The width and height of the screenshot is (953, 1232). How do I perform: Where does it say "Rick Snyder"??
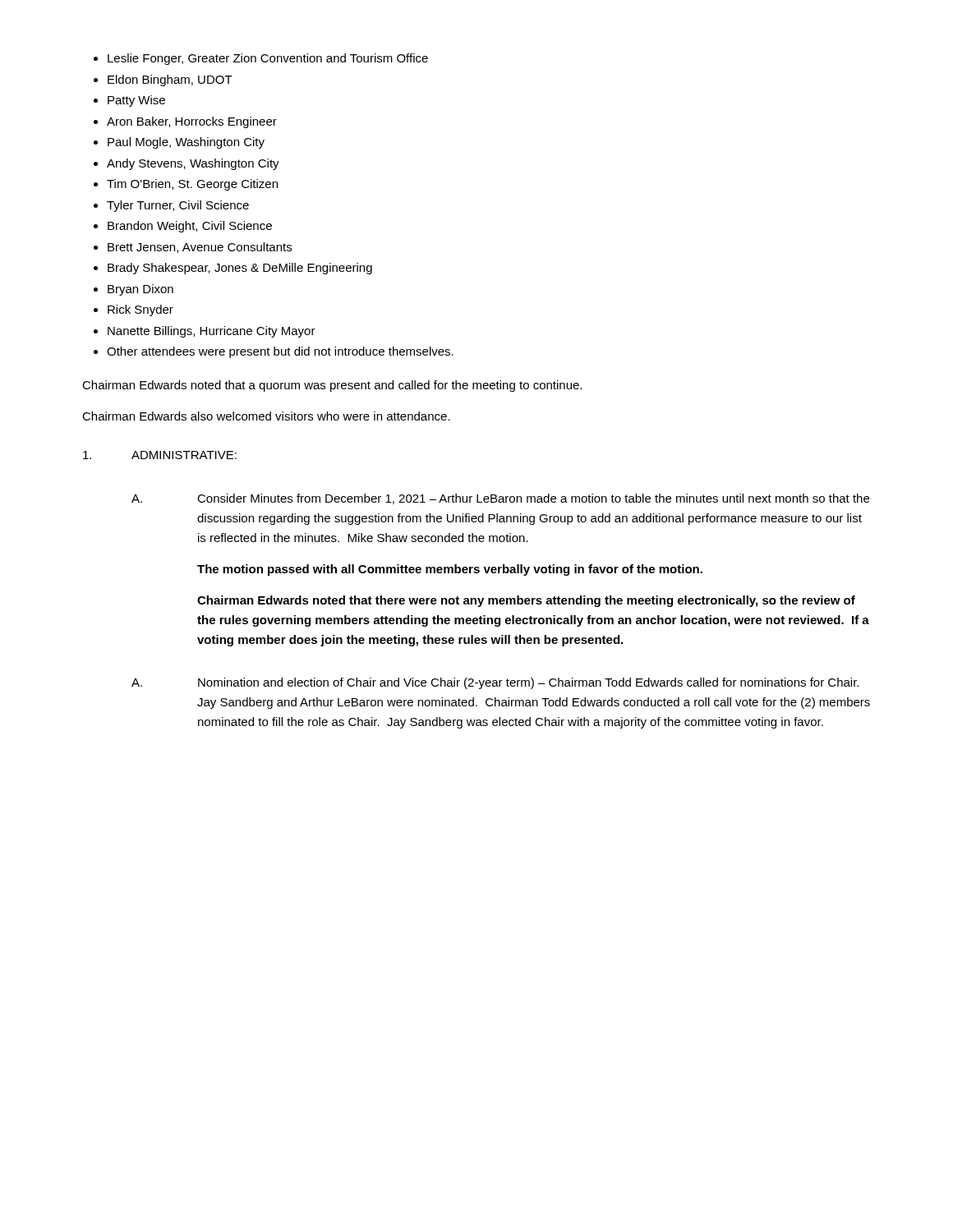[140, 310]
